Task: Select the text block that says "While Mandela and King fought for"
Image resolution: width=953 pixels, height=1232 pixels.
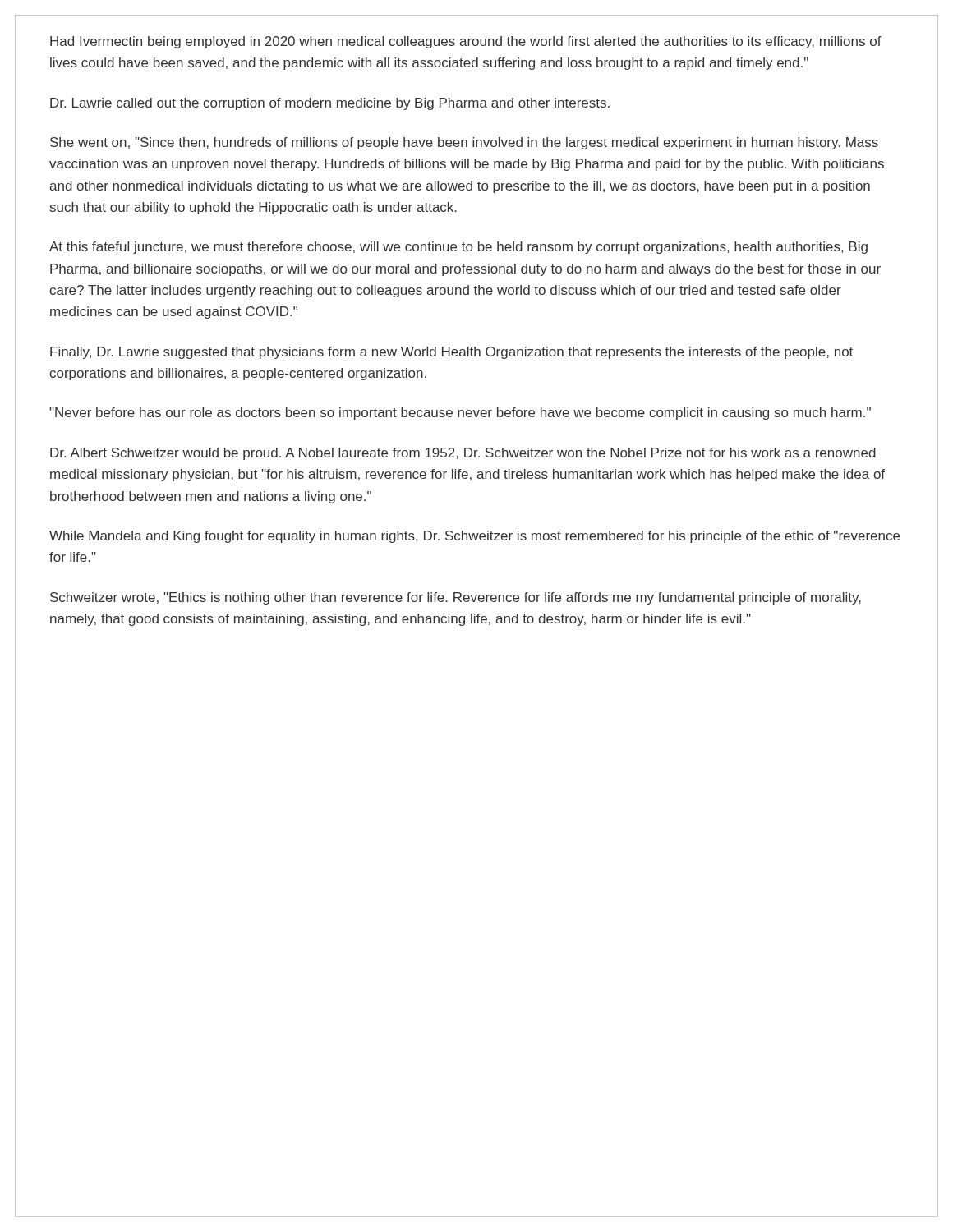Action: pyautogui.click(x=475, y=547)
